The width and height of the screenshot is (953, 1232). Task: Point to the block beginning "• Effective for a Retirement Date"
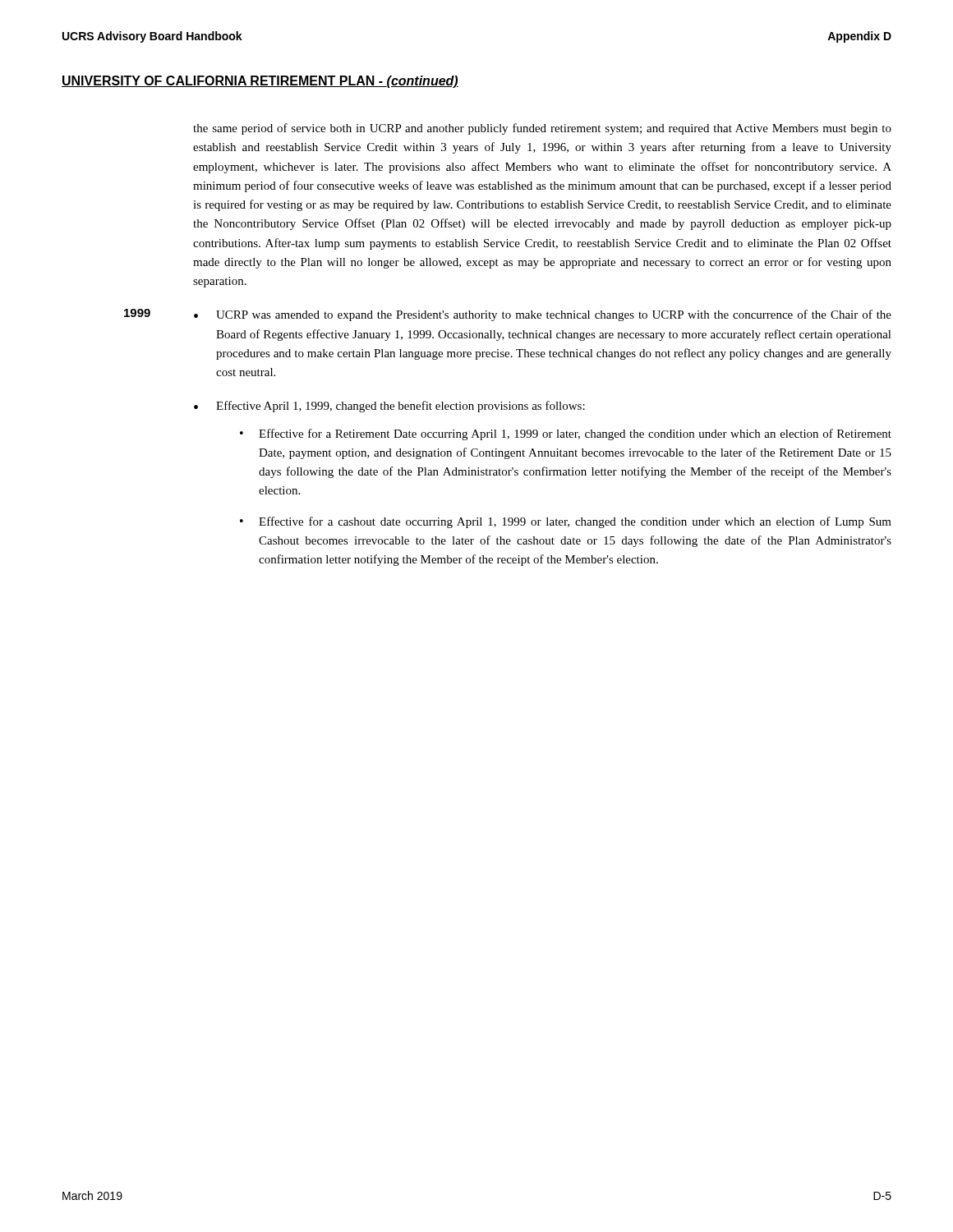pyautogui.click(x=565, y=462)
